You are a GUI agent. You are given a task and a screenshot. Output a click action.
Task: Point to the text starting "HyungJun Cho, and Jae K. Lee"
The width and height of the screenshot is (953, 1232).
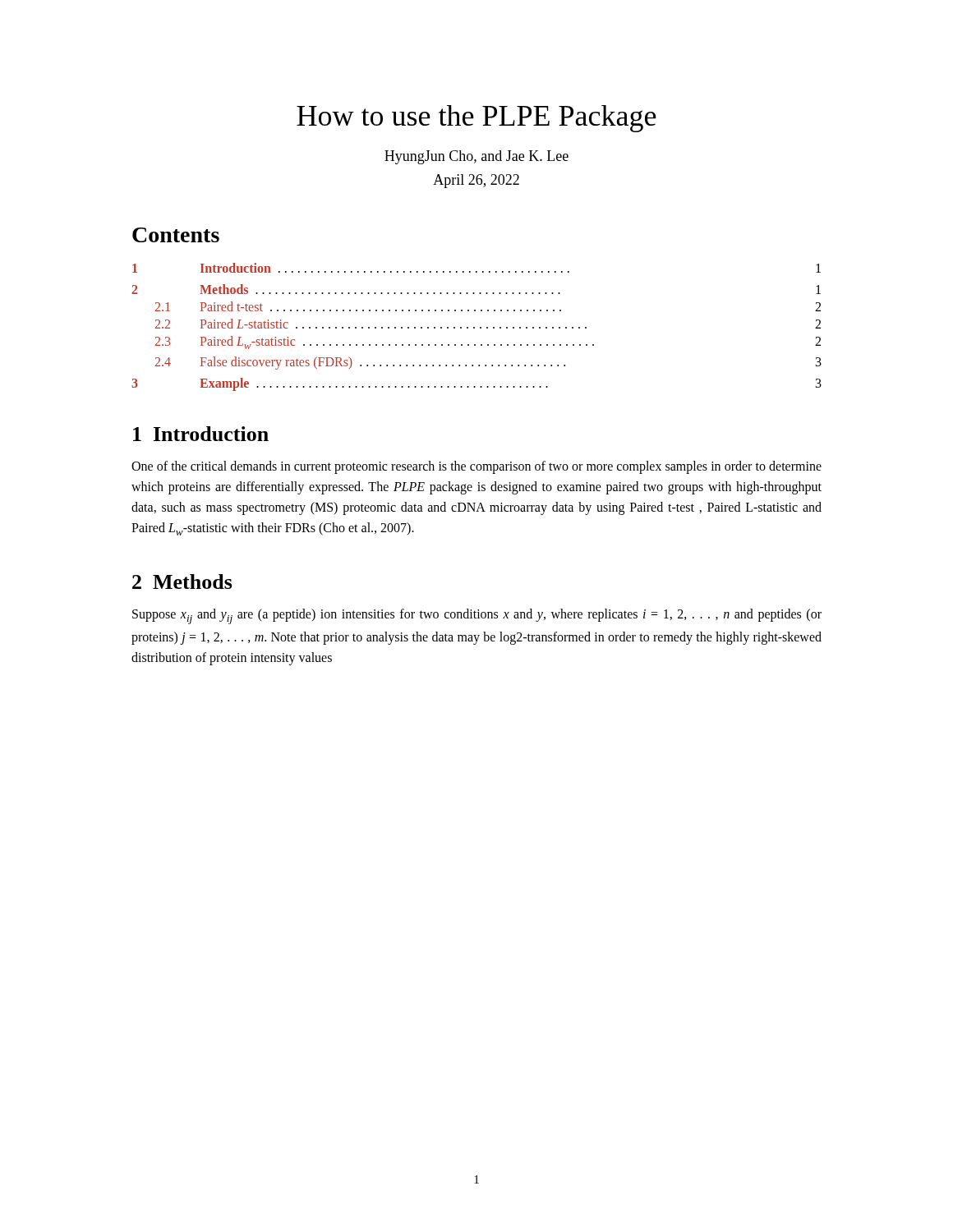(476, 156)
